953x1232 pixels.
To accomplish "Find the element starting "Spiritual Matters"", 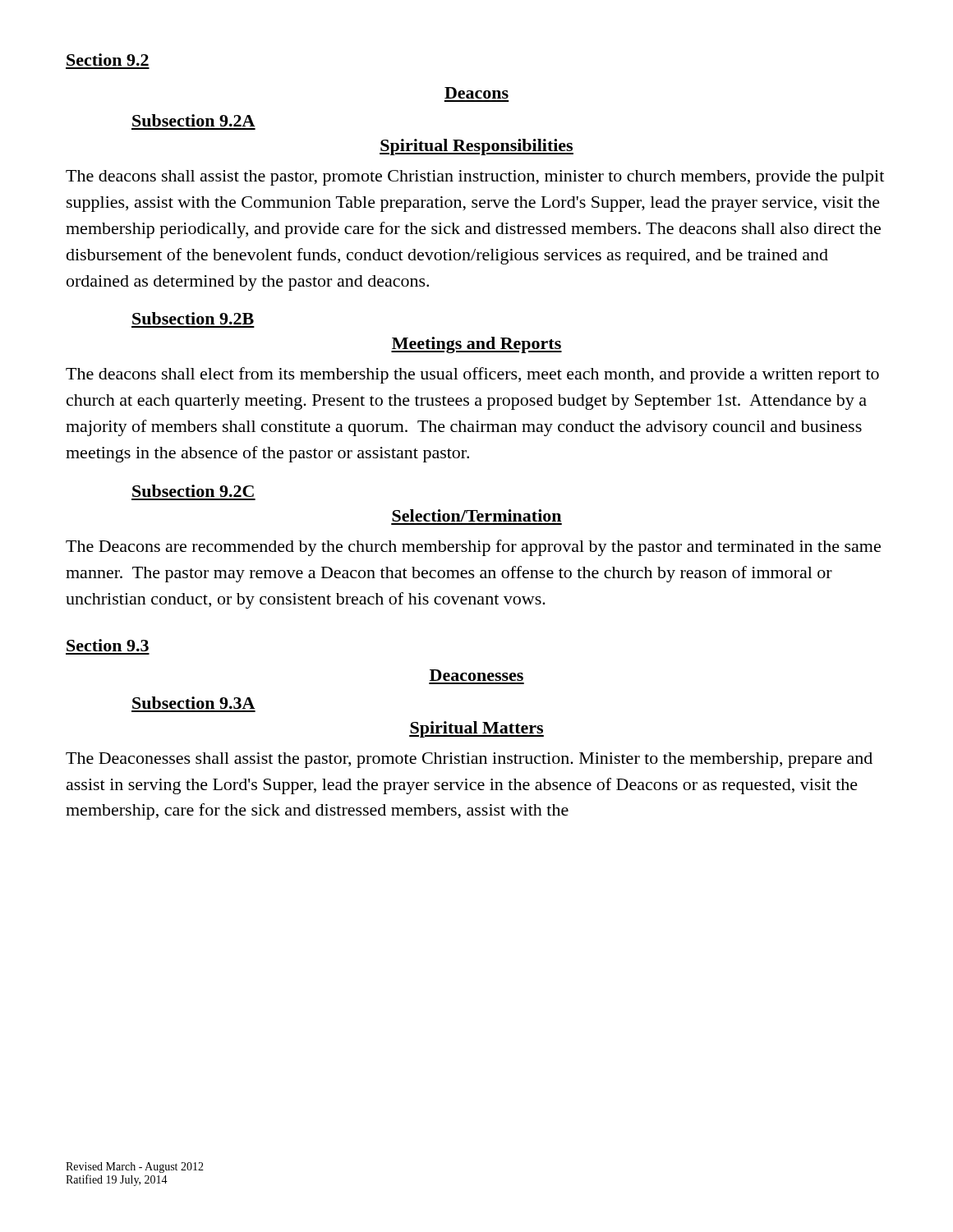I will pos(476,727).
